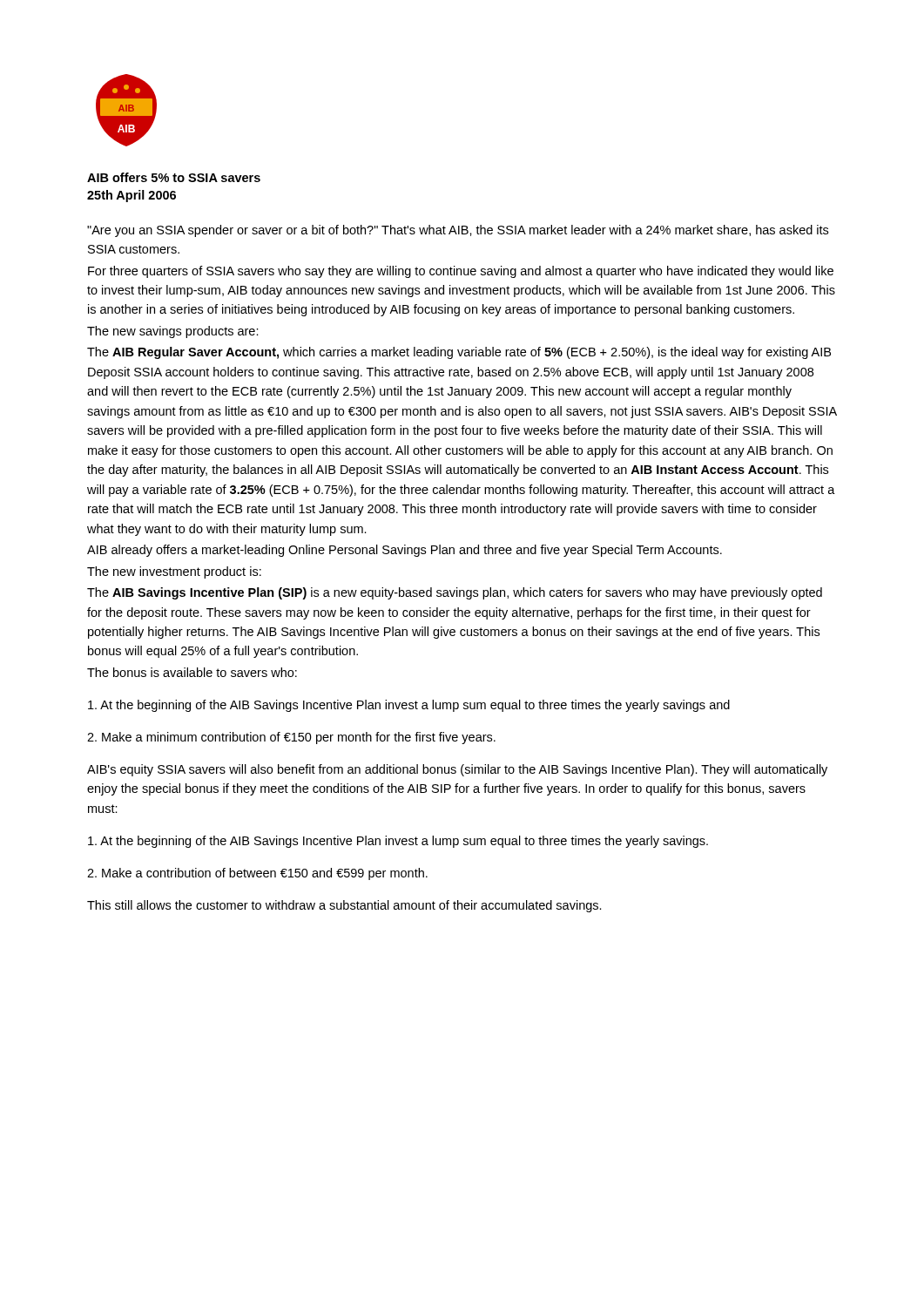Viewport: 924px width, 1307px height.
Task: Click on the title containing "AIB offers 5% to SSIA savers 25th"
Action: [174, 177]
